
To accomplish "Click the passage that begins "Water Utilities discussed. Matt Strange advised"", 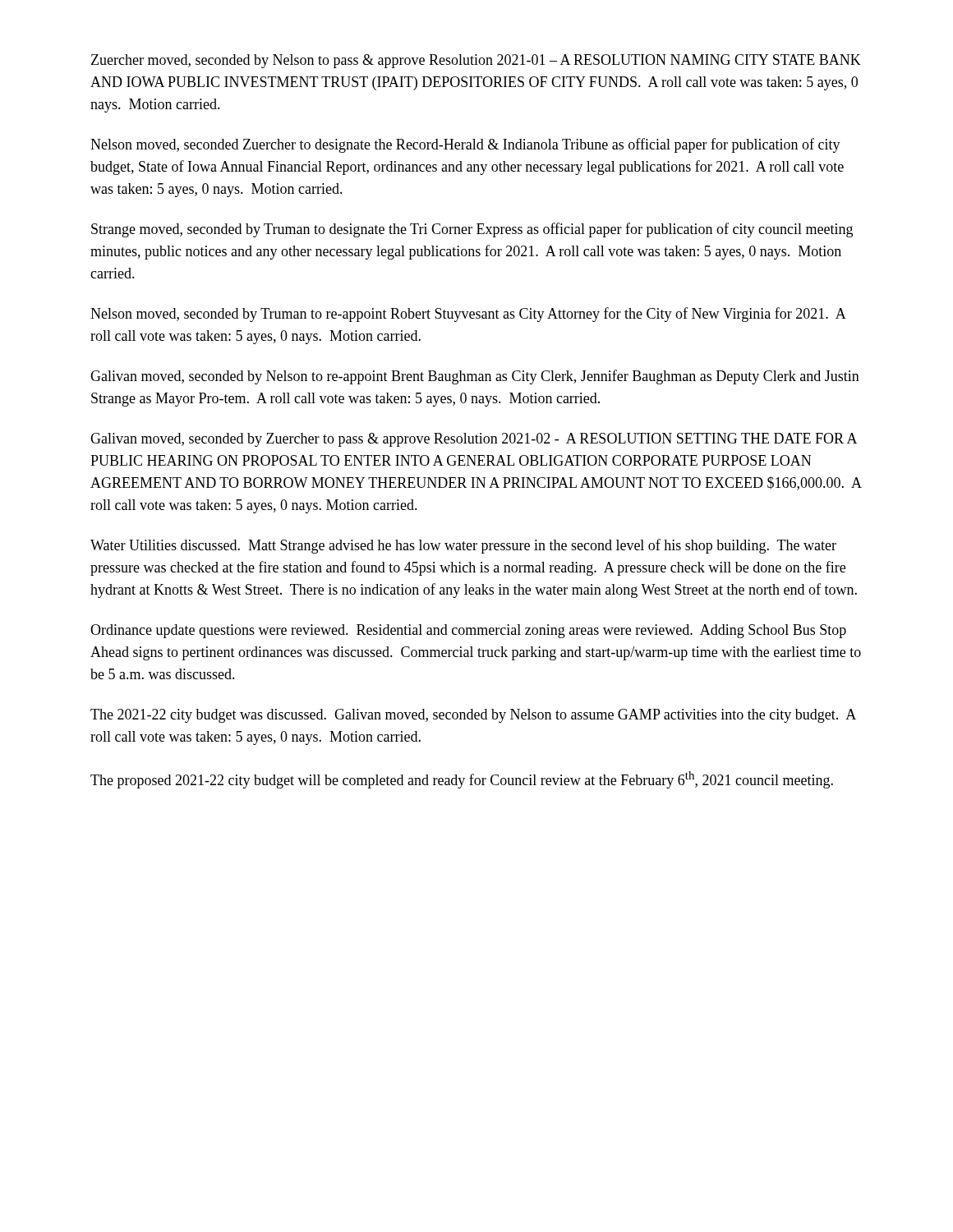I will click(474, 568).
